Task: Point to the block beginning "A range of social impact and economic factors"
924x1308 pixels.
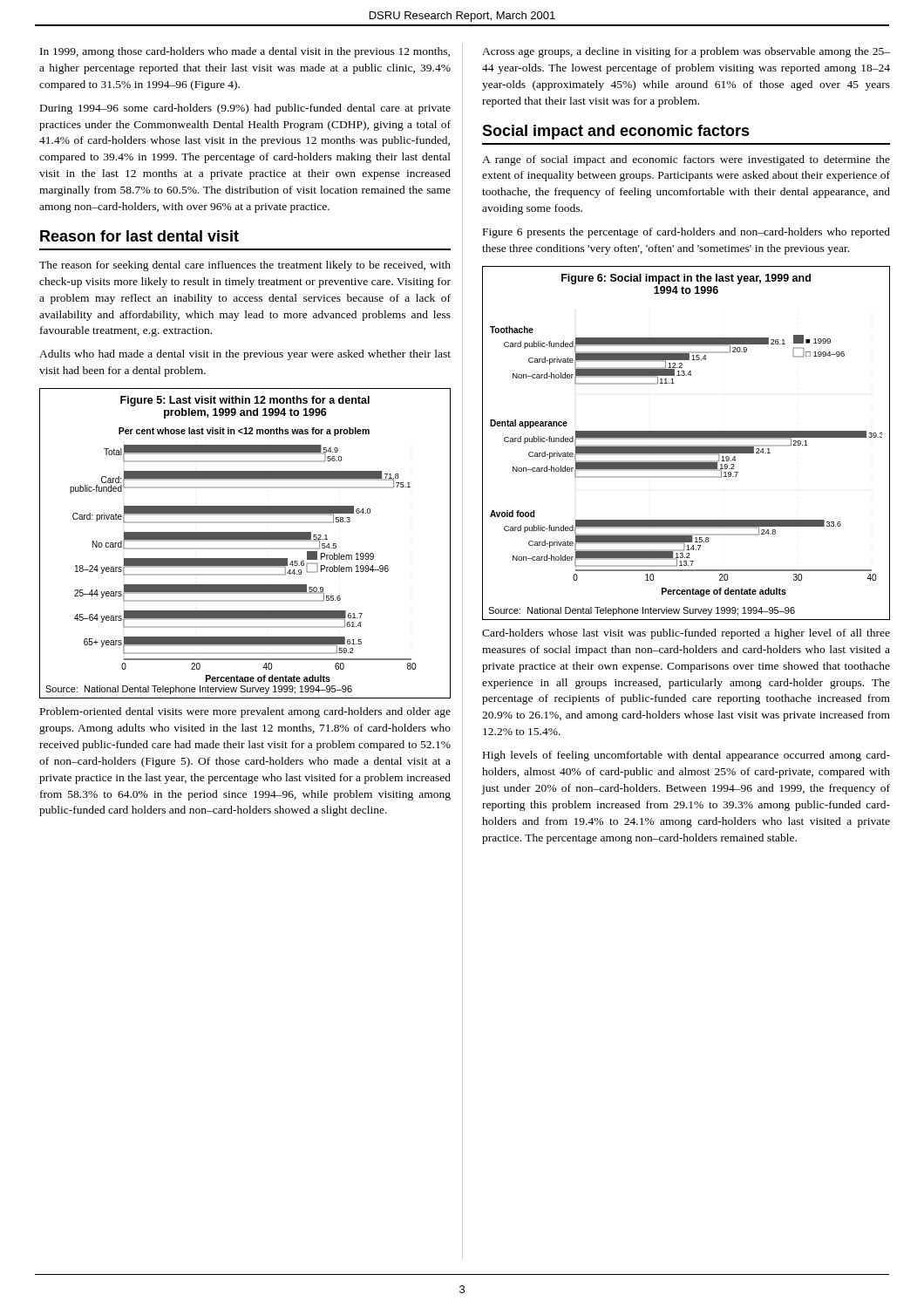Action: (686, 184)
